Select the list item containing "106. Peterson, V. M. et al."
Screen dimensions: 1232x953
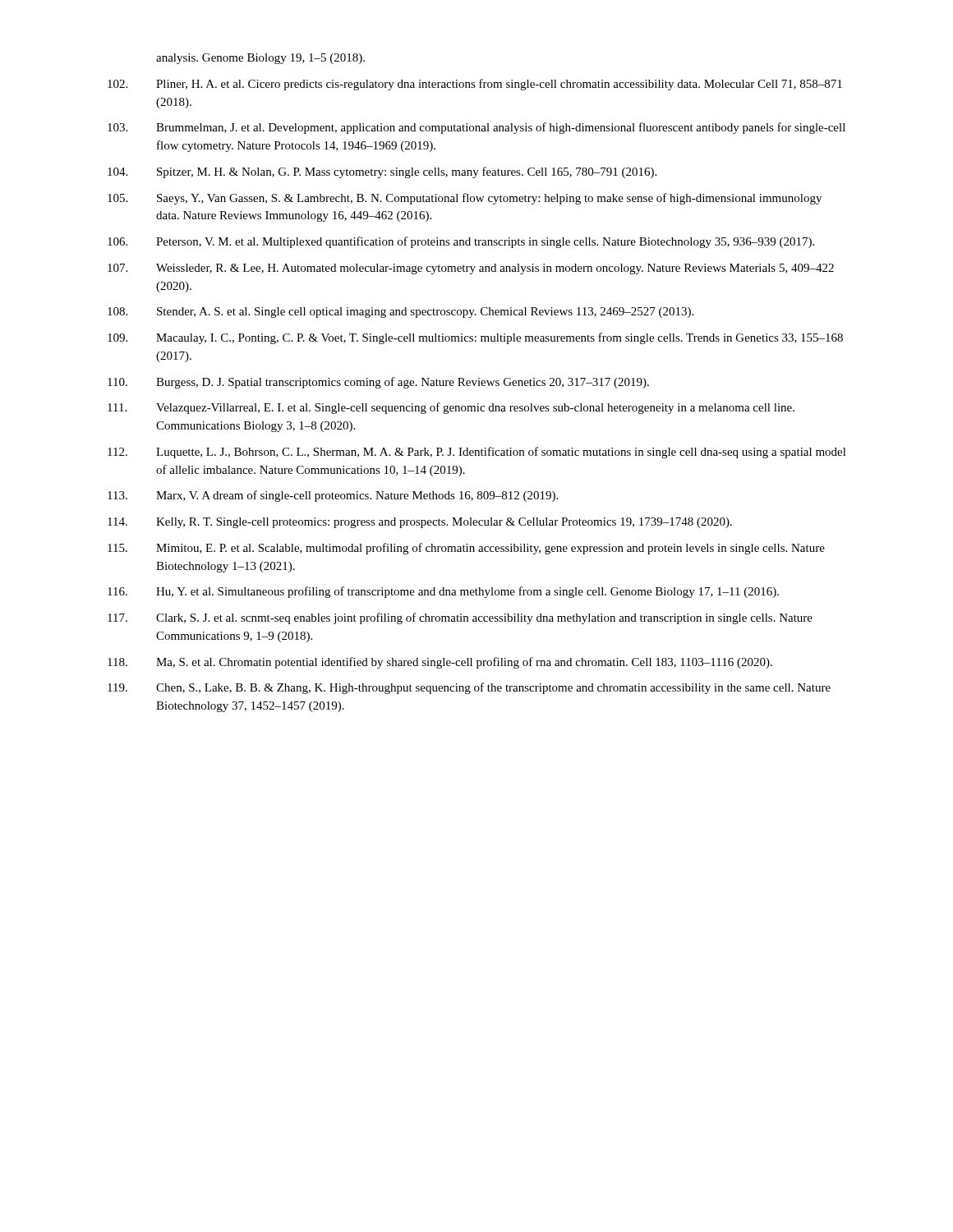pyautogui.click(x=476, y=242)
